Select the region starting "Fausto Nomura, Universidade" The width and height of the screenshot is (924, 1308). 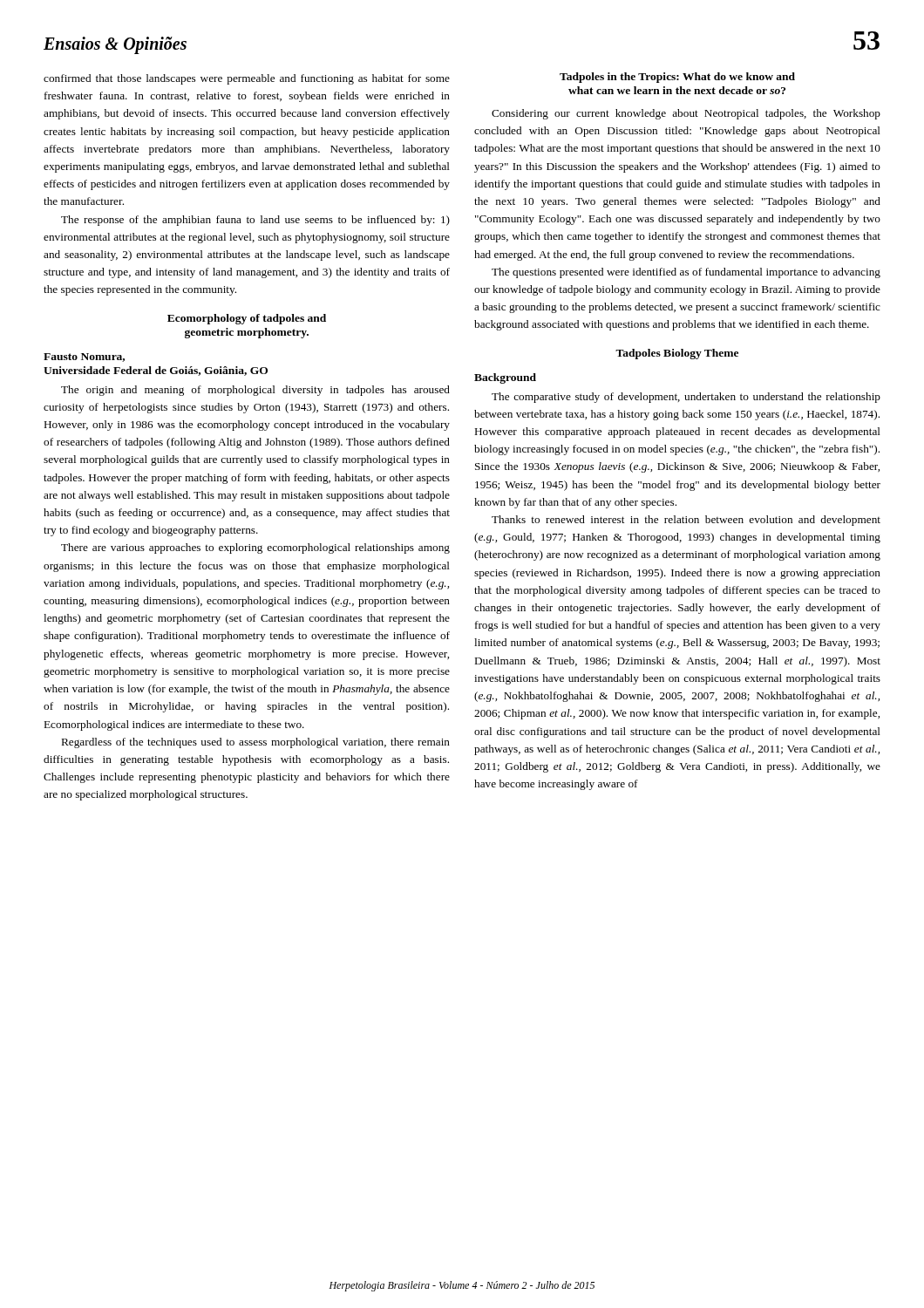pyautogui.click(x=156, y=363)
